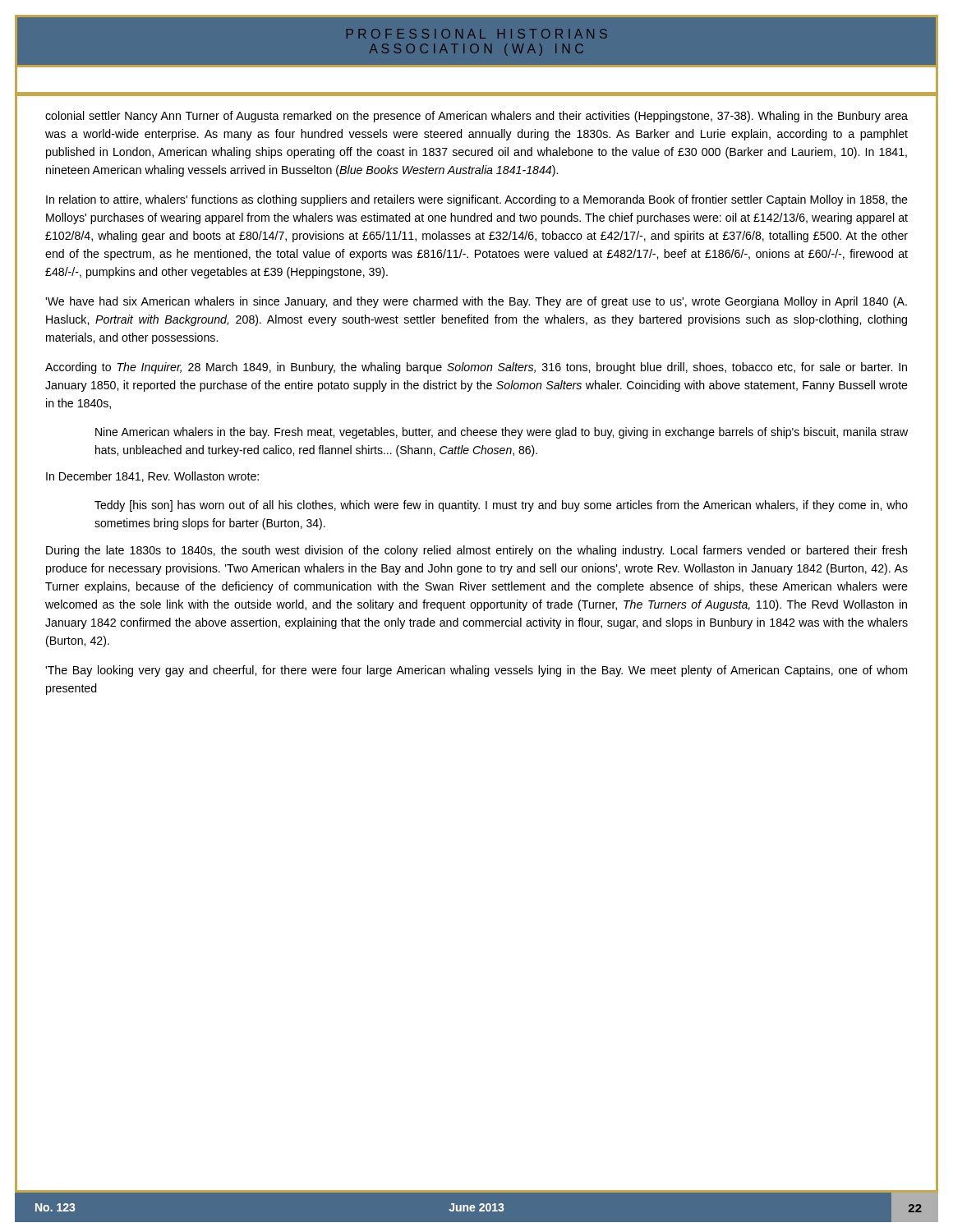Locate the passage starting "During the late"
Viewport: 953px width, 1232px height.
pos(476,595)
